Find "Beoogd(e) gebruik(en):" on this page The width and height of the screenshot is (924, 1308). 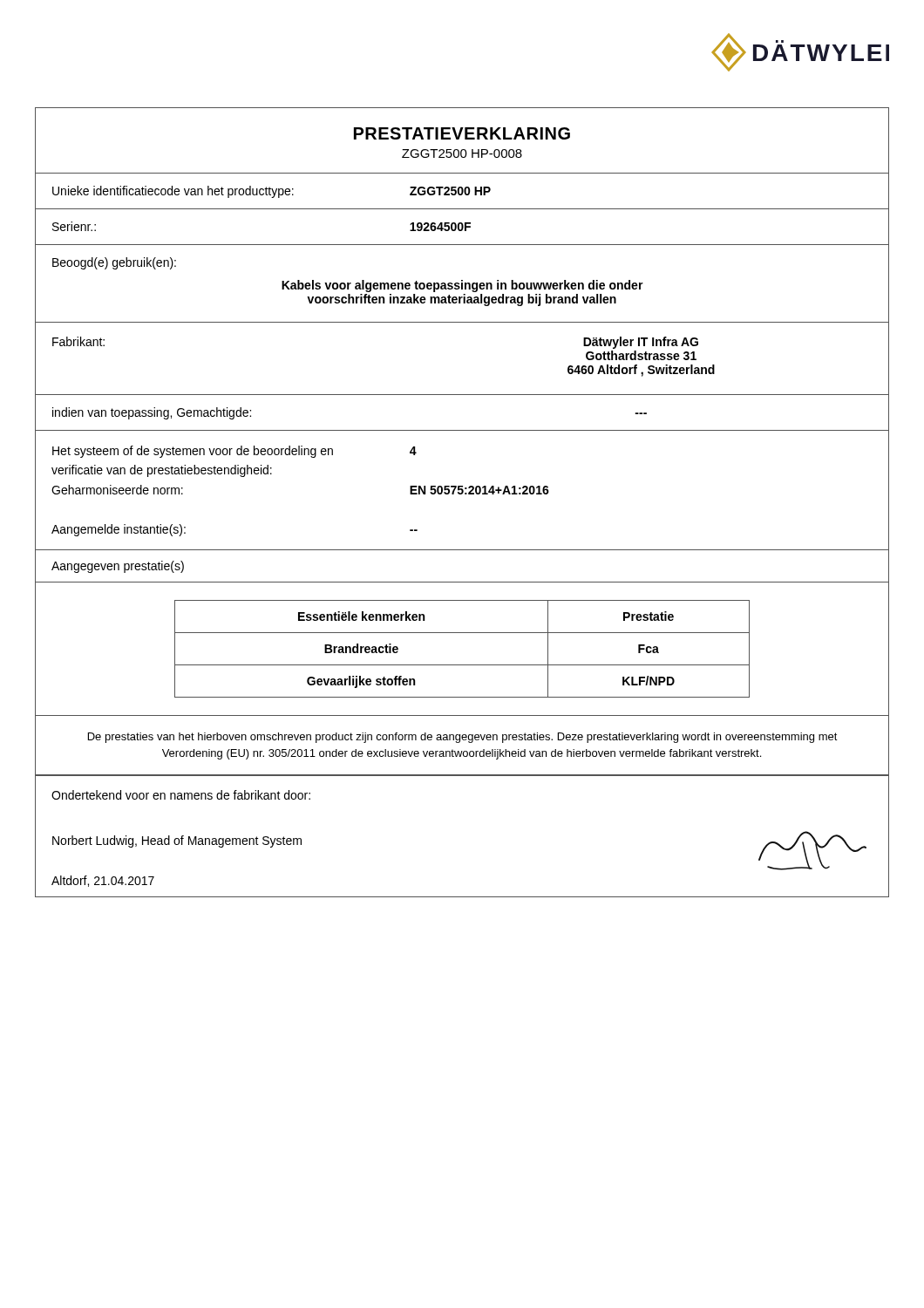114,262
